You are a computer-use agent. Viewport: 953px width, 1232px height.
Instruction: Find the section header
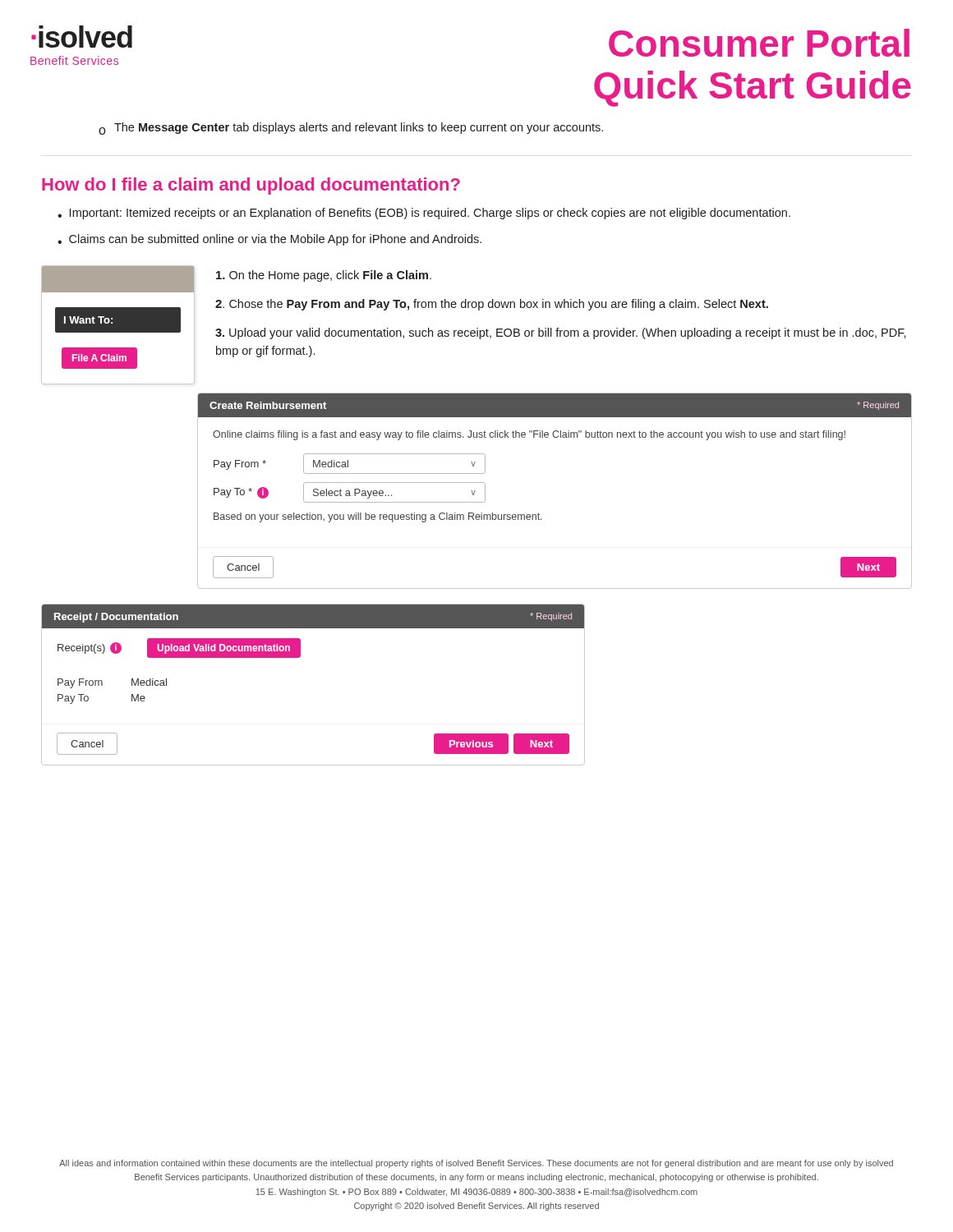pyautogui.click(x=251, y=185)
